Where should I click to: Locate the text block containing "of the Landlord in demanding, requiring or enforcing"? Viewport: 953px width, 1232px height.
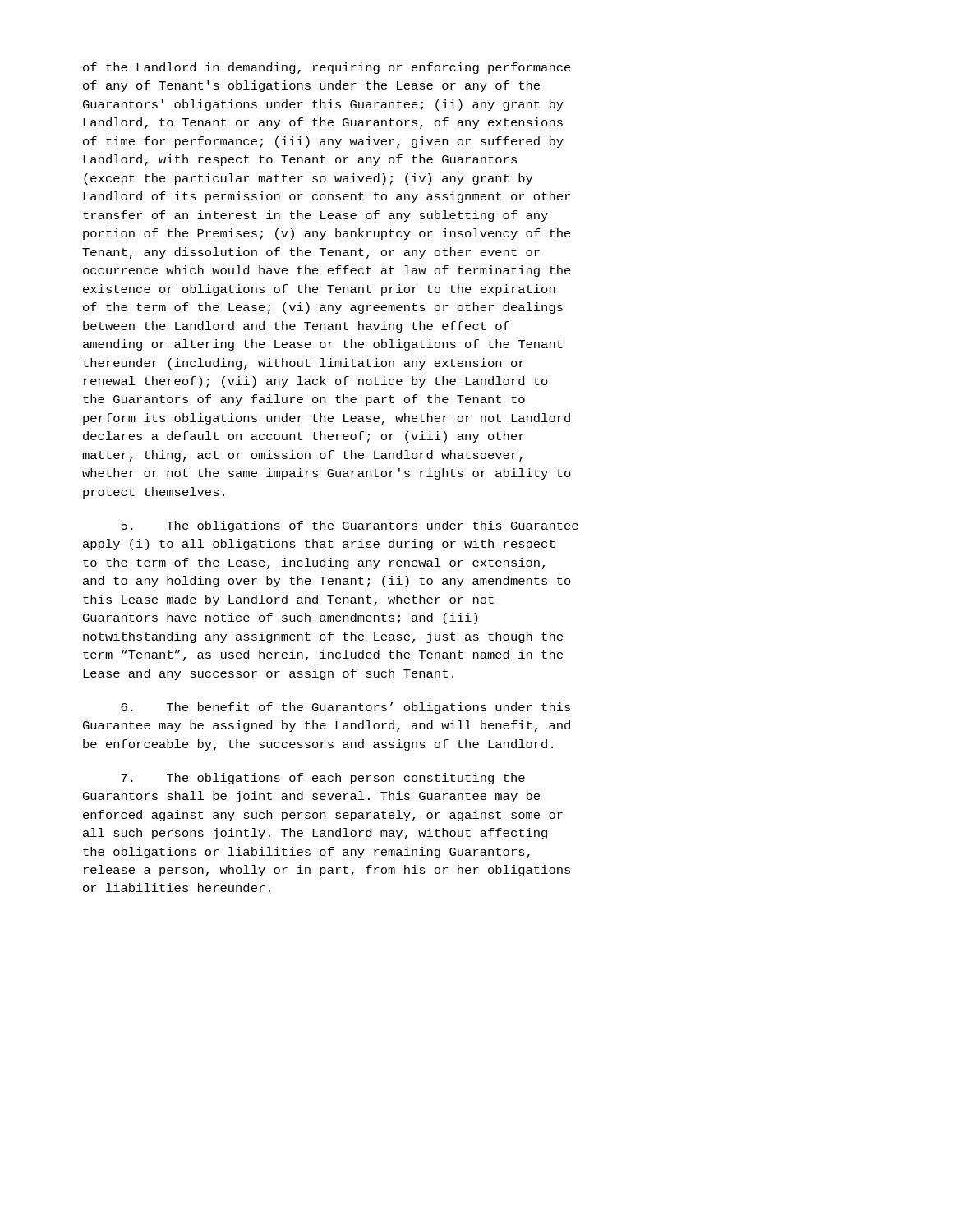[327, 280]
